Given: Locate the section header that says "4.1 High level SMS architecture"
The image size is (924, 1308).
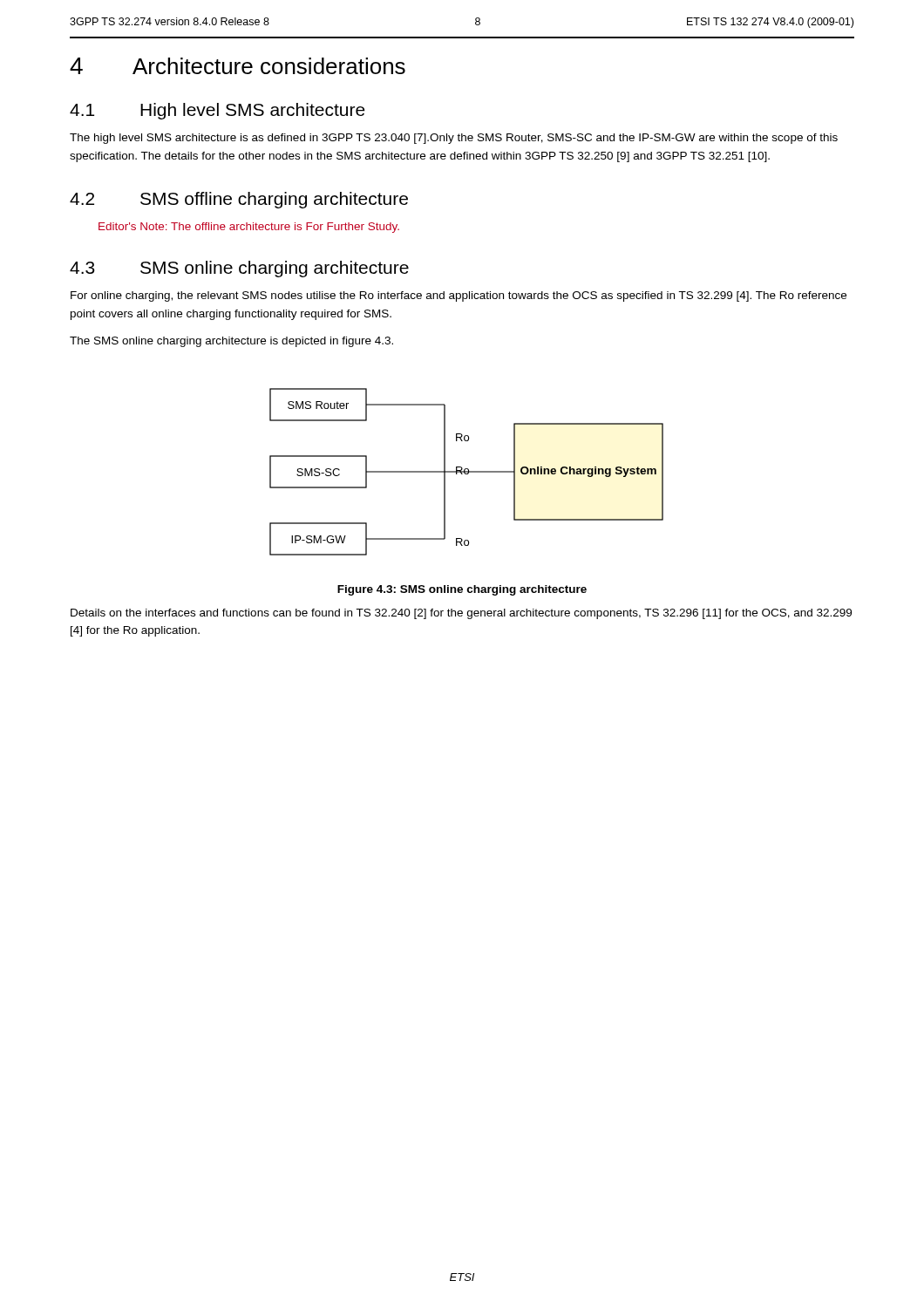Looking at the screenshot, I should [x=218, y=110].
